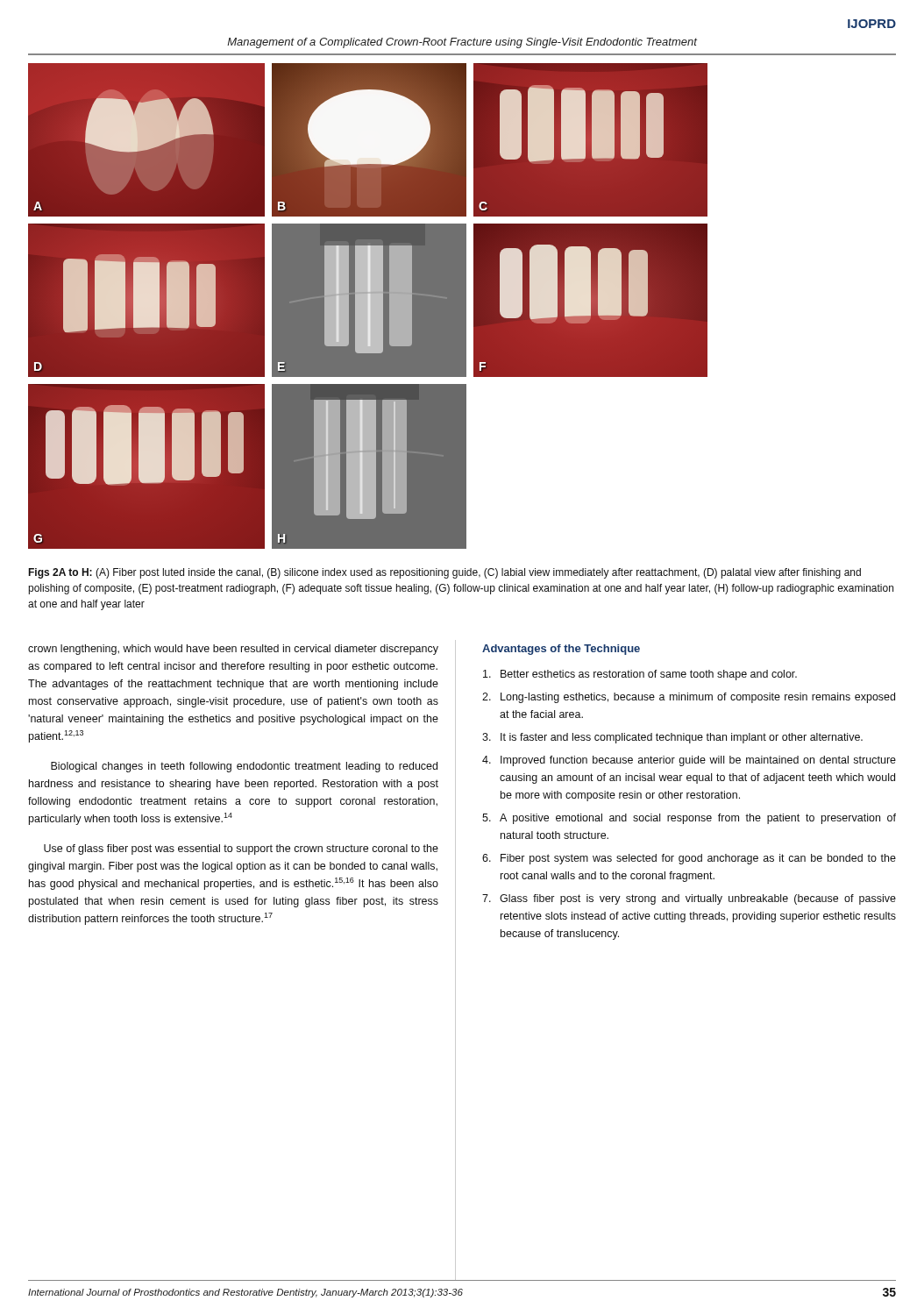The height and width of the screenshot is (1315, 924).
Task: Click on the text block containing "Biological changes in teeth following endodontic"
Action: 233,792
